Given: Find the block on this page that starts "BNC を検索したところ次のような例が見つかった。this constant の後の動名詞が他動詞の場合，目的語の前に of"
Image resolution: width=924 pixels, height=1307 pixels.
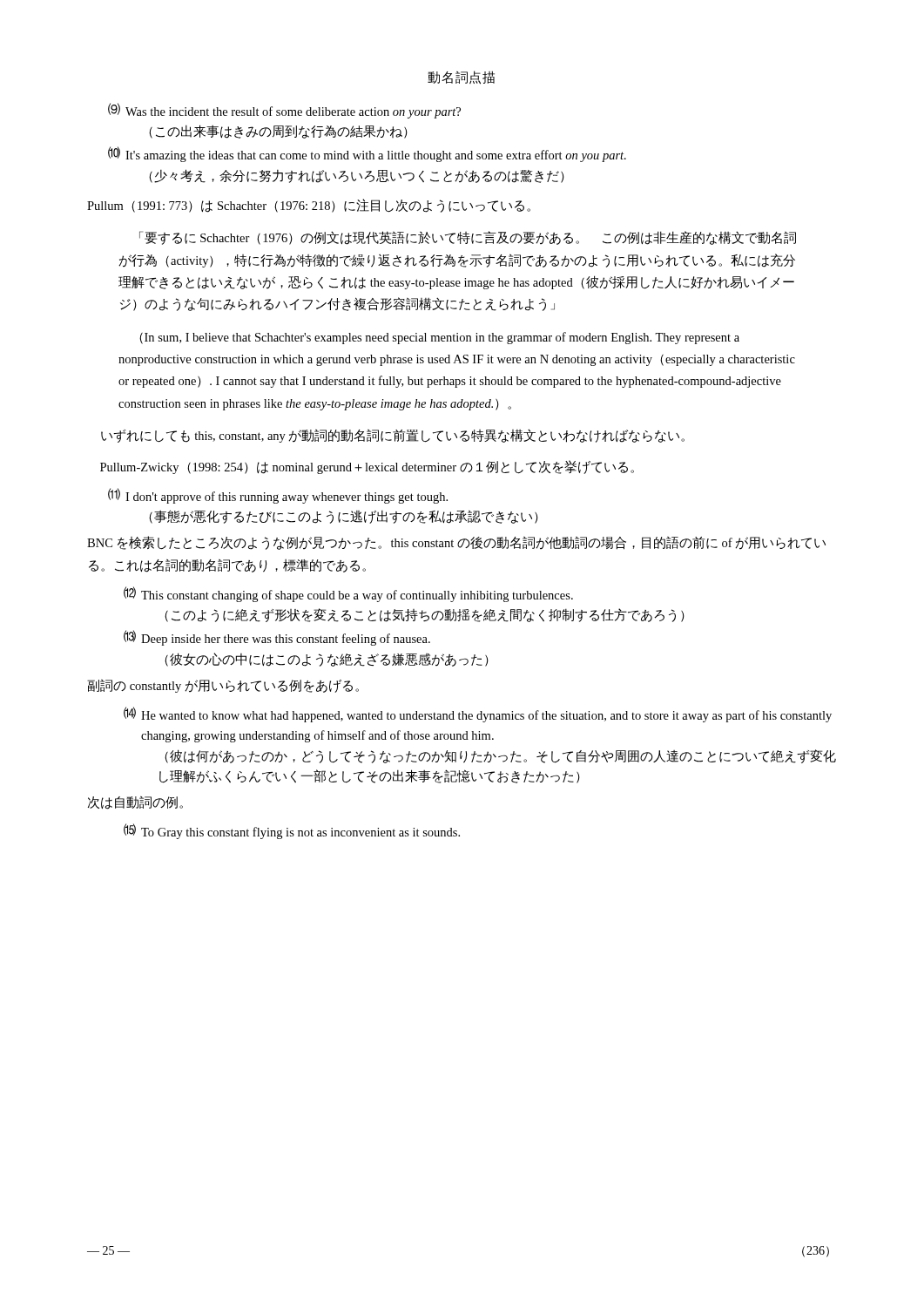Looking at the screenshot, I should pyautogui.click(x=457, y=554).
